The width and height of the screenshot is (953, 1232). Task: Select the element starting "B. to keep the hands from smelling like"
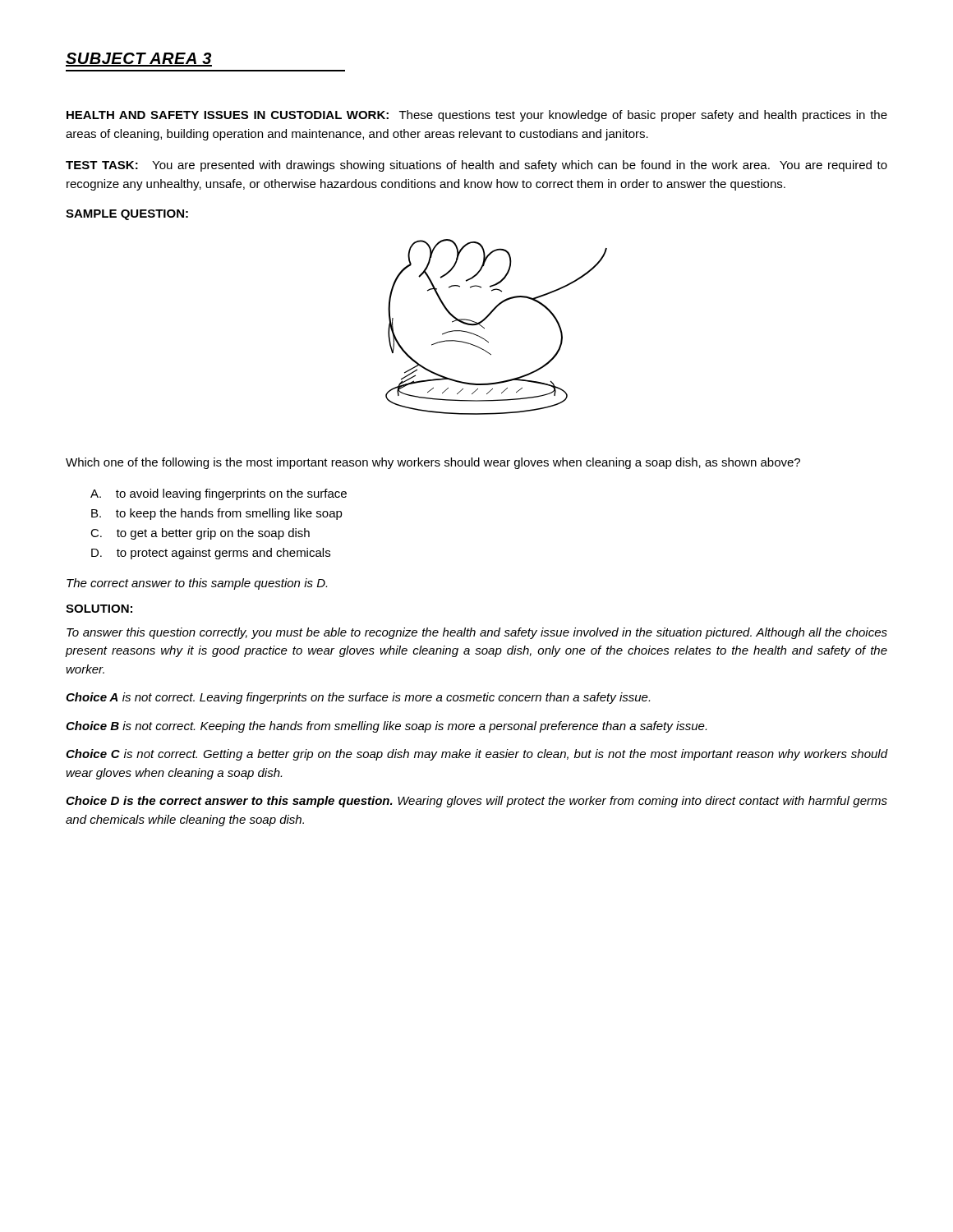click(216, 513)
